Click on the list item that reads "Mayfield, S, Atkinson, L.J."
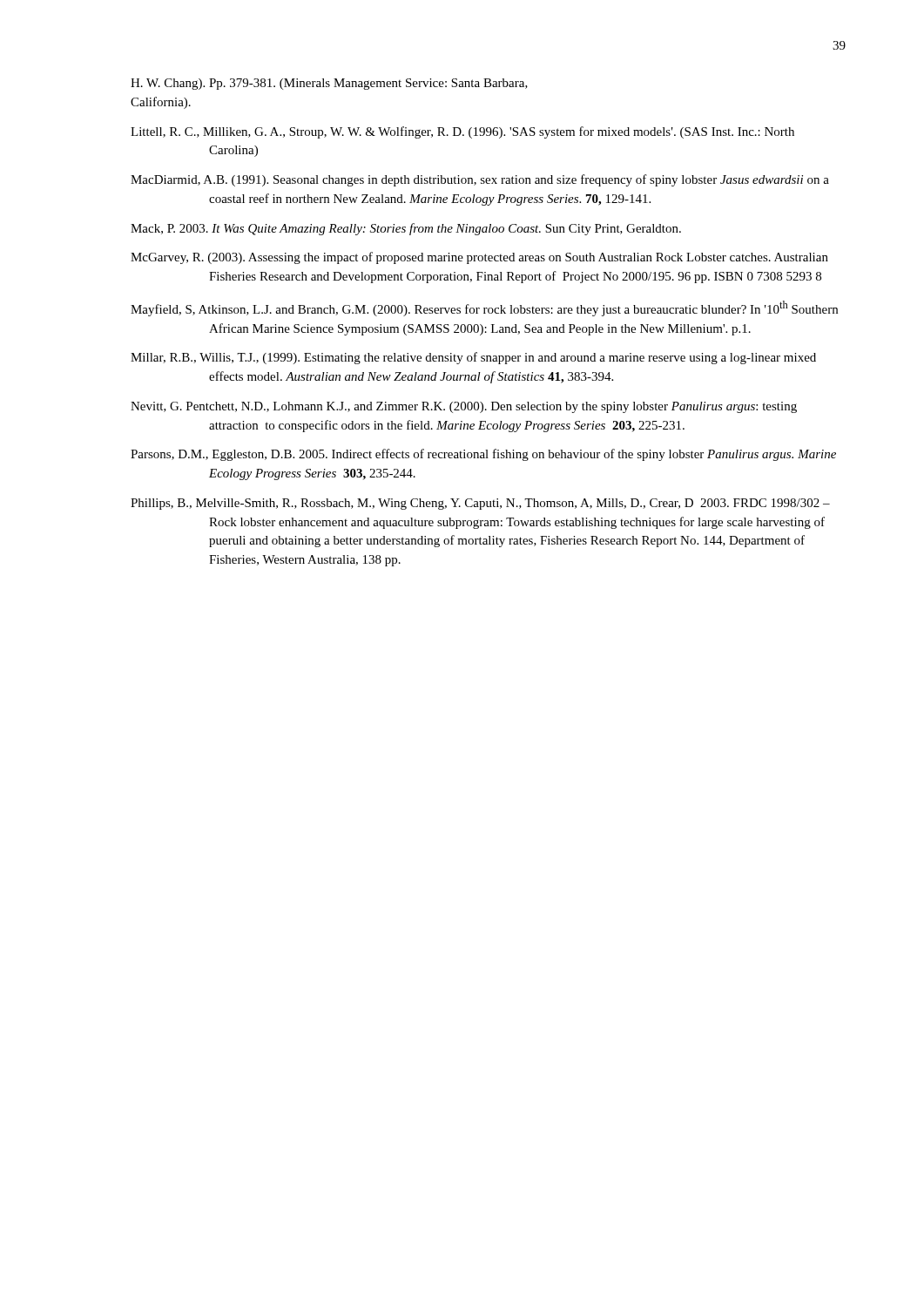924x1307 pixels. click(484, 317)
